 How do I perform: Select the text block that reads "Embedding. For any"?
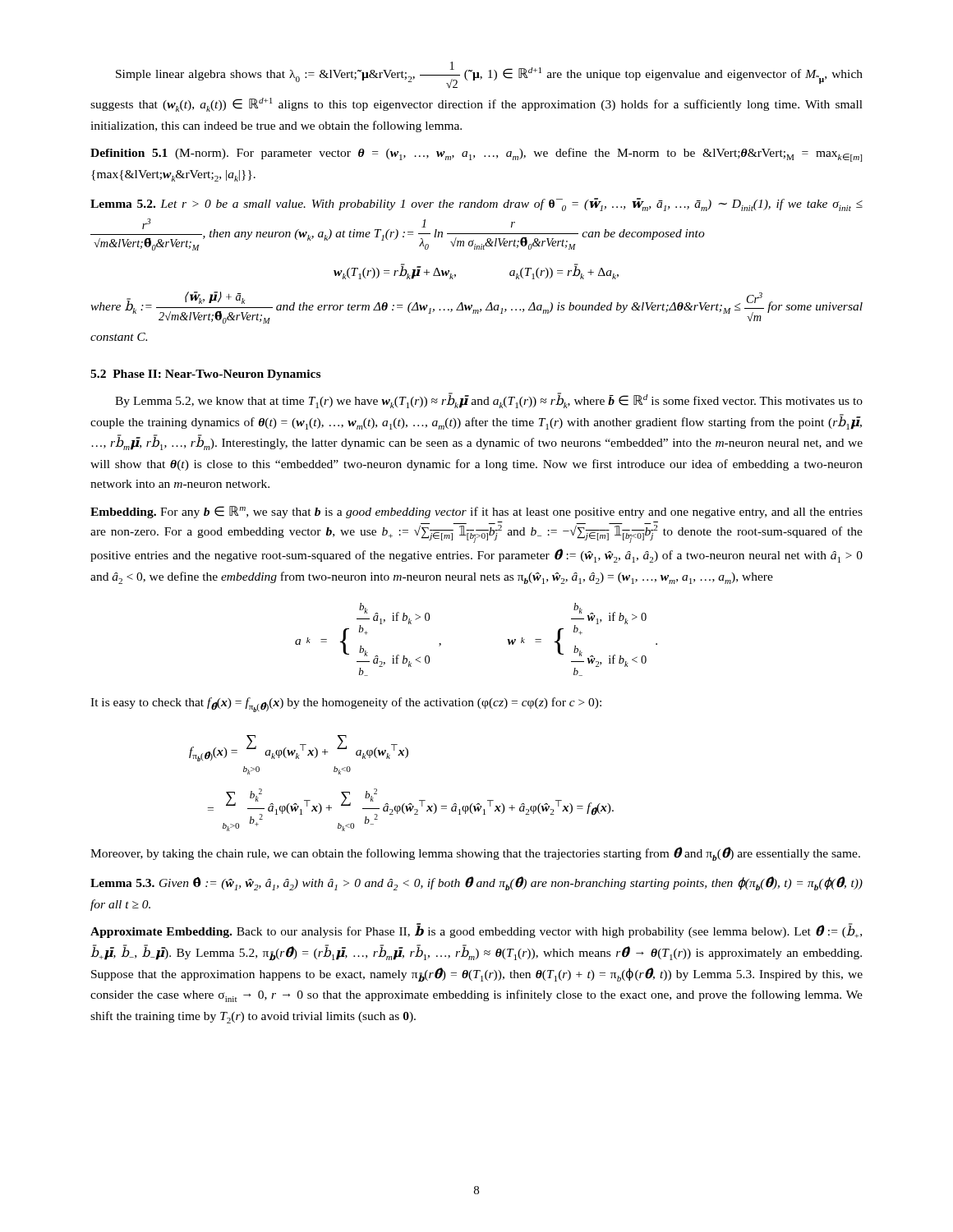click(x=476, y=544)
